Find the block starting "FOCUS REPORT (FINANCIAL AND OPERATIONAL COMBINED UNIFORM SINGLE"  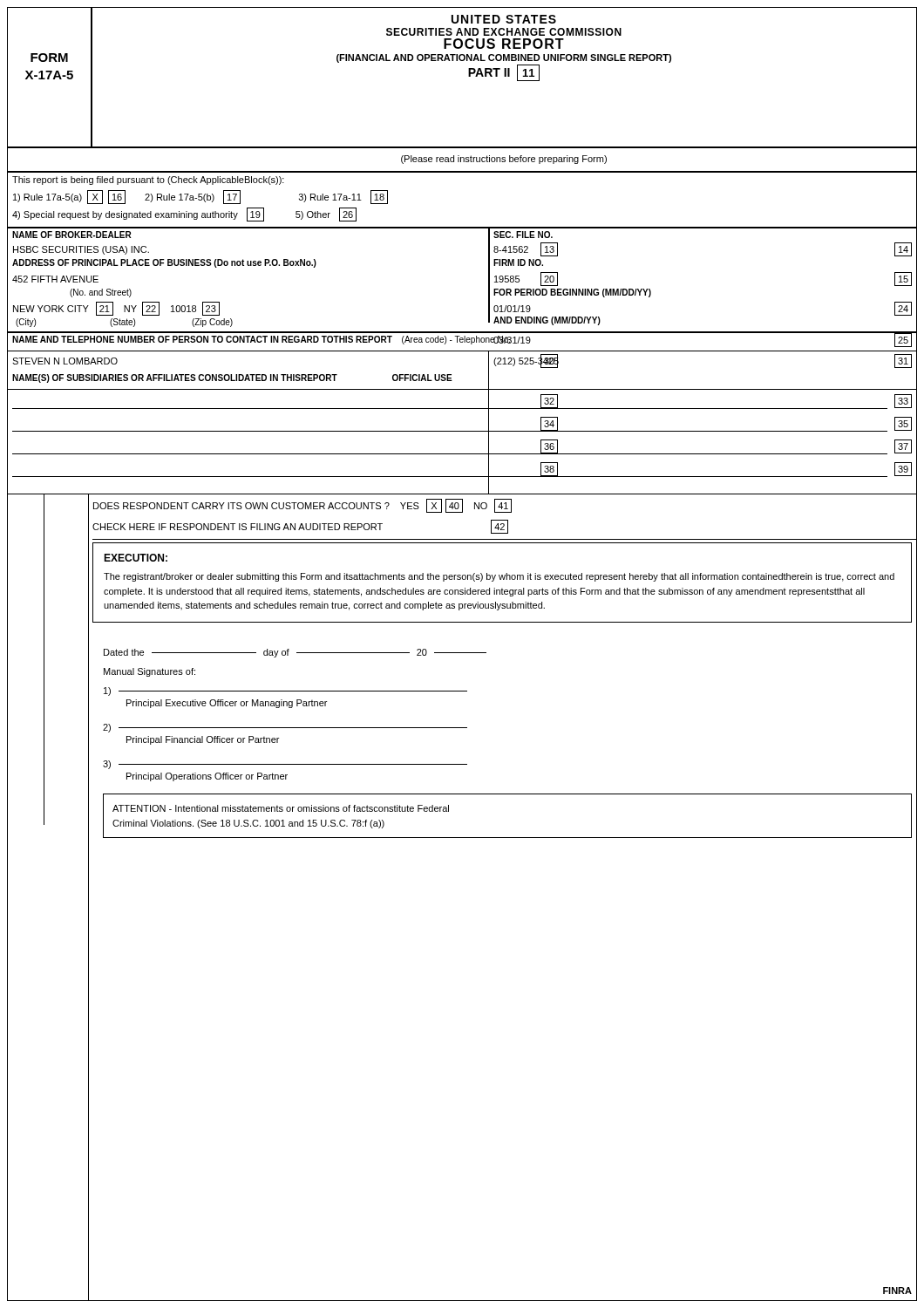[504, 59]
